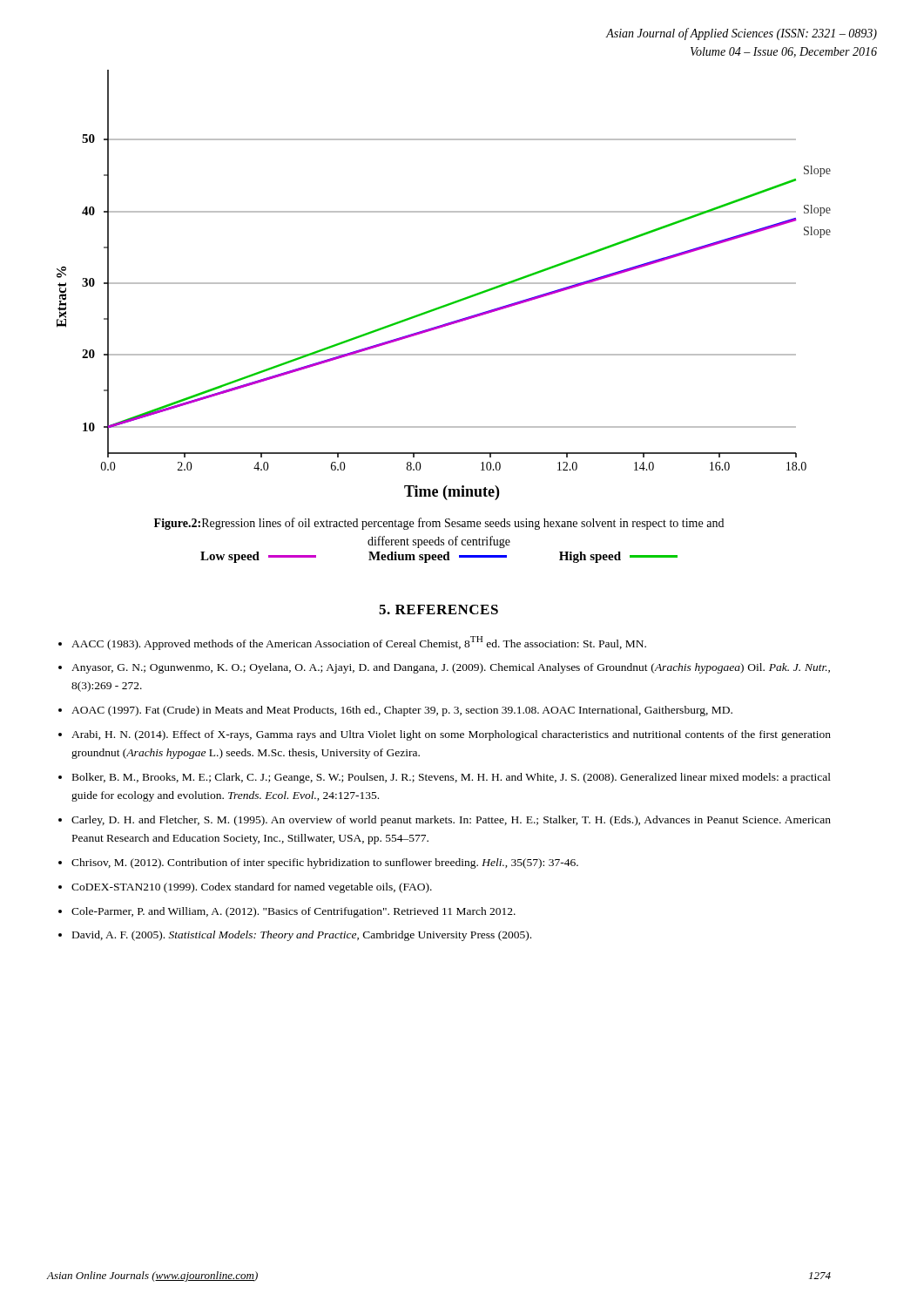Find the region starting "Figure.2:Regression lines of oil extracted percentage from"
924x1307 pixels.
(x=439, y=532)
